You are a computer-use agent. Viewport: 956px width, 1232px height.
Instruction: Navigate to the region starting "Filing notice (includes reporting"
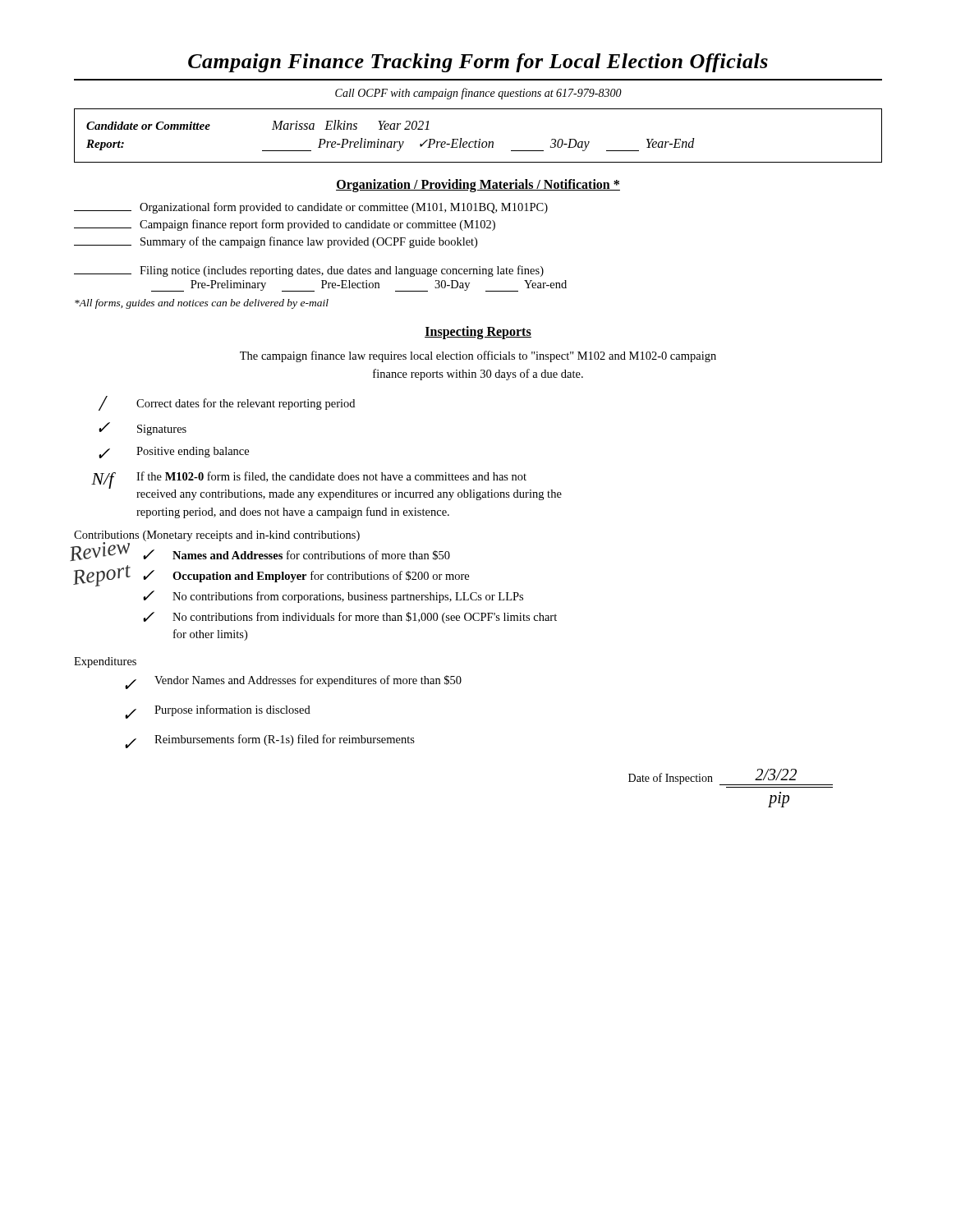tap(320, 278)
